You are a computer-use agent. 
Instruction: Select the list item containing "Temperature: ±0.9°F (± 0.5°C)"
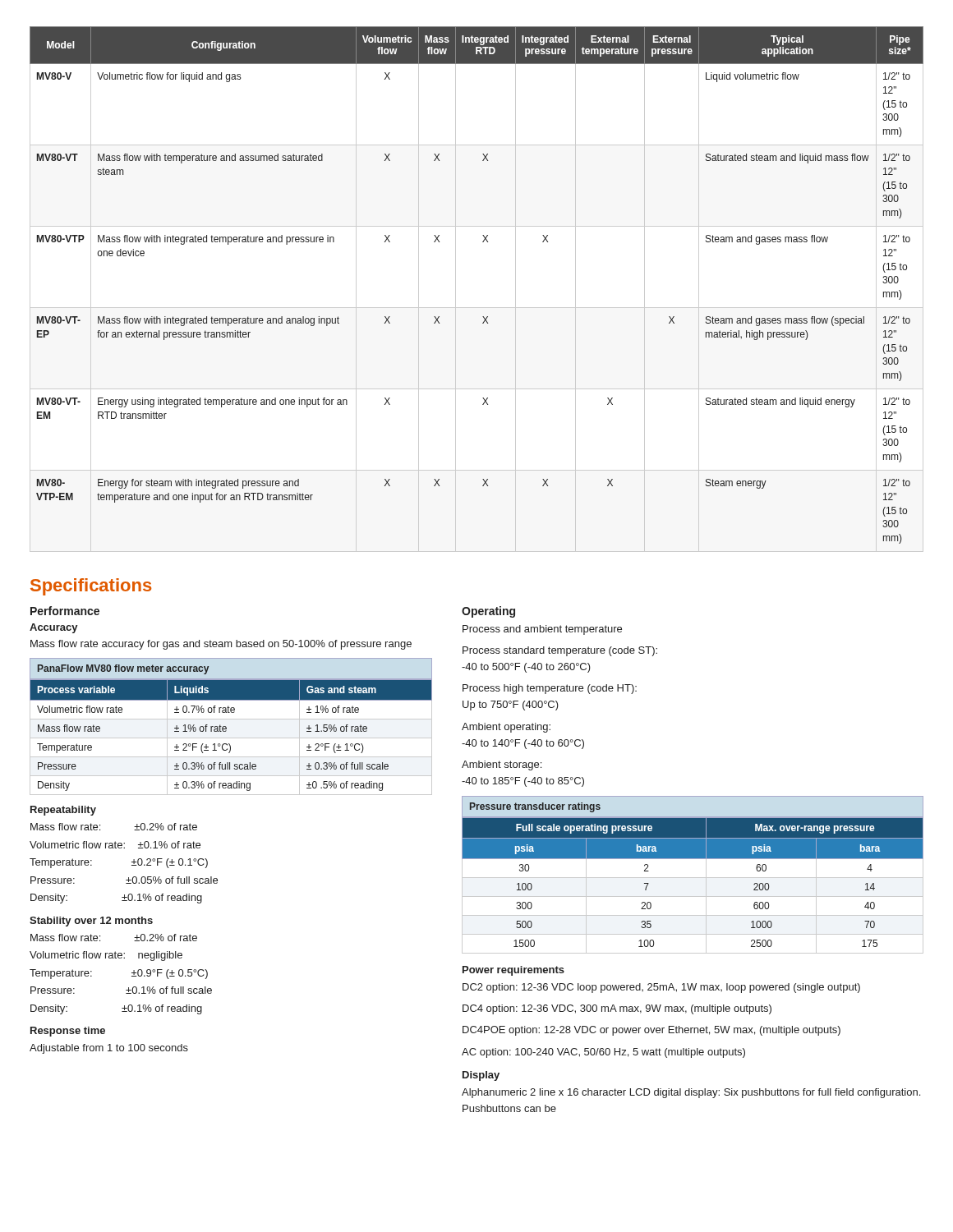(x=59, y=974)
